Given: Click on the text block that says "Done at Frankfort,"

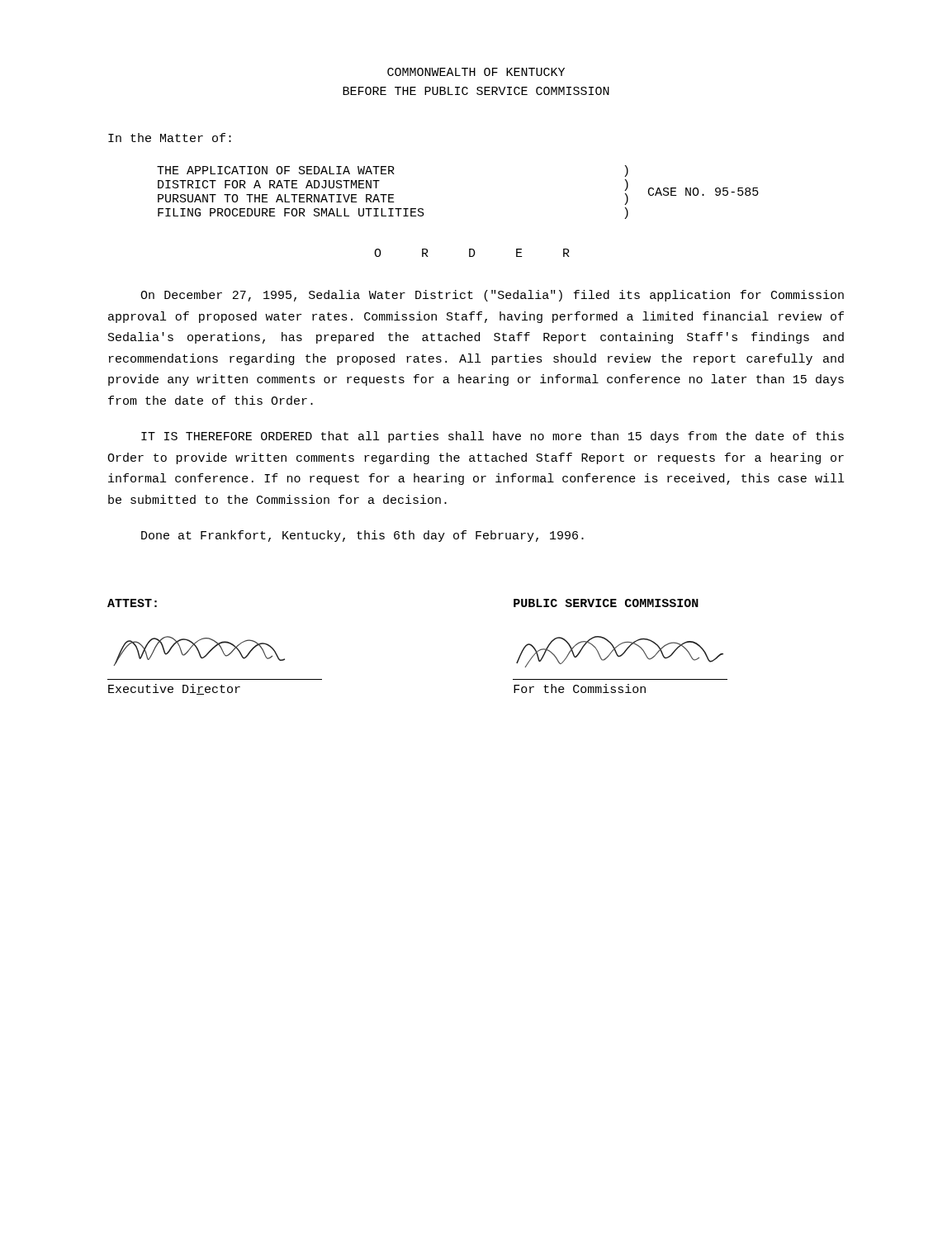Looking at the screenshot, I should [x=363, y=536].
